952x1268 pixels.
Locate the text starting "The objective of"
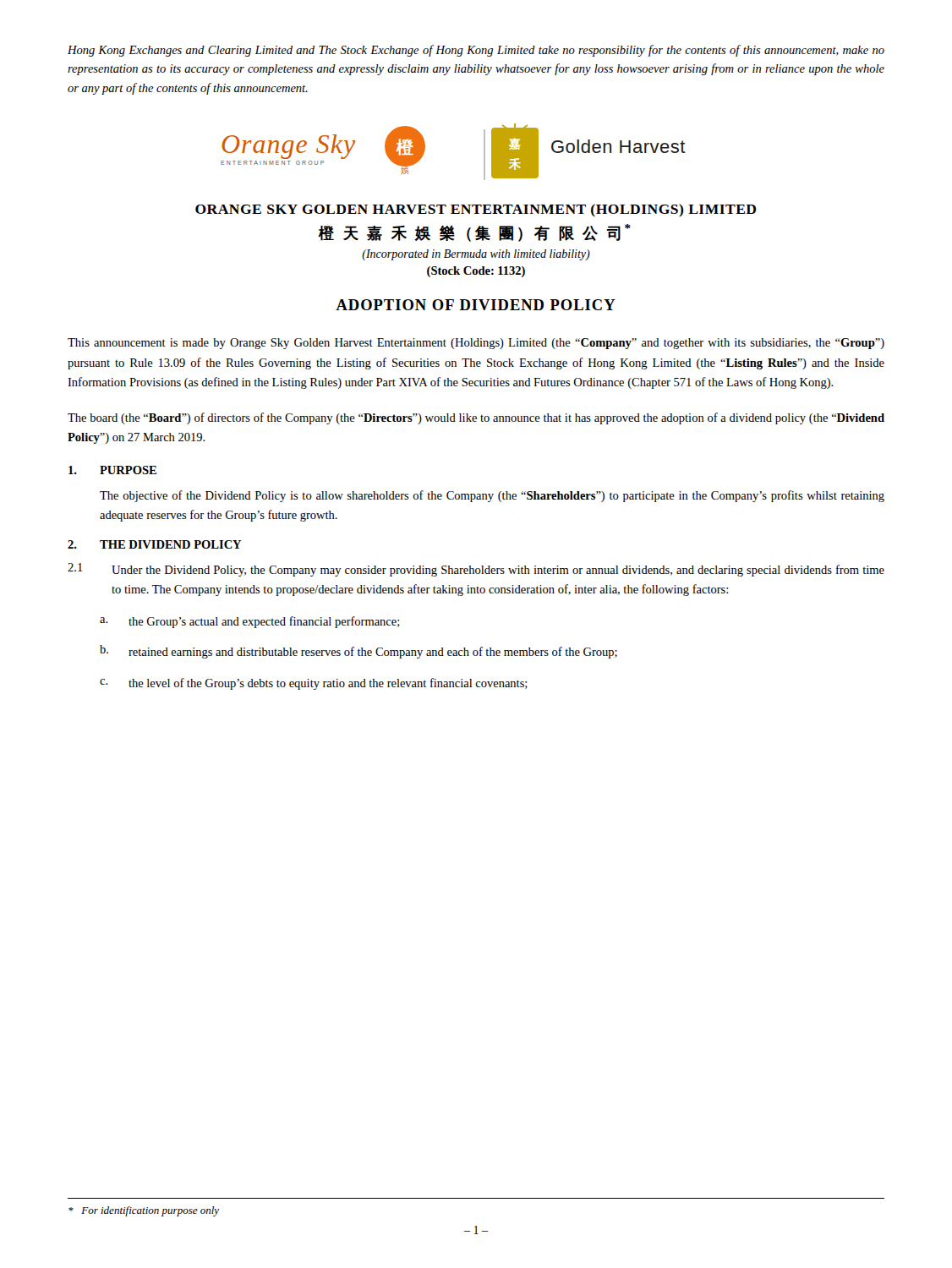492,505
